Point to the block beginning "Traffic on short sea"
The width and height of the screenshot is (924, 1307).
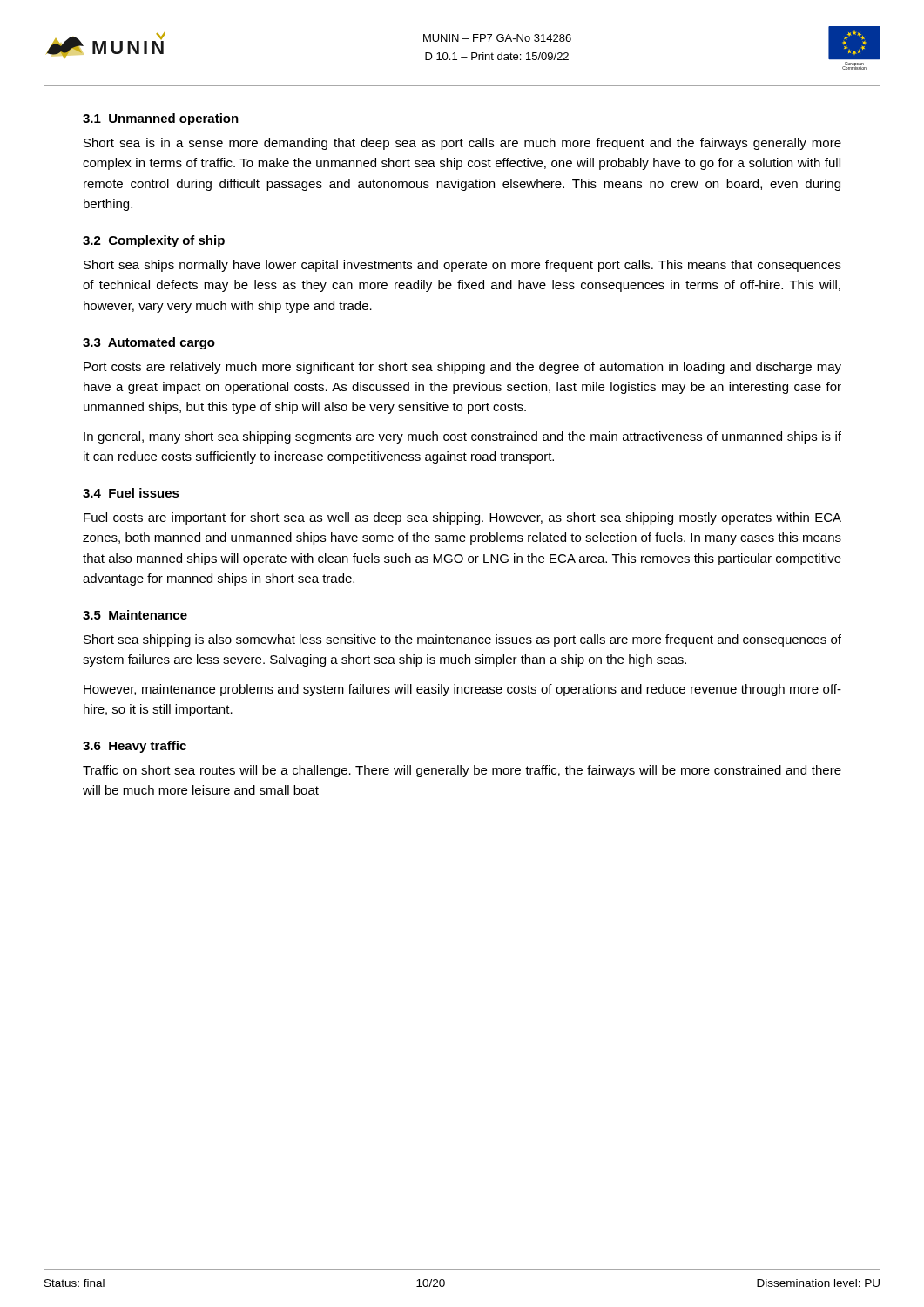point(462,780)
